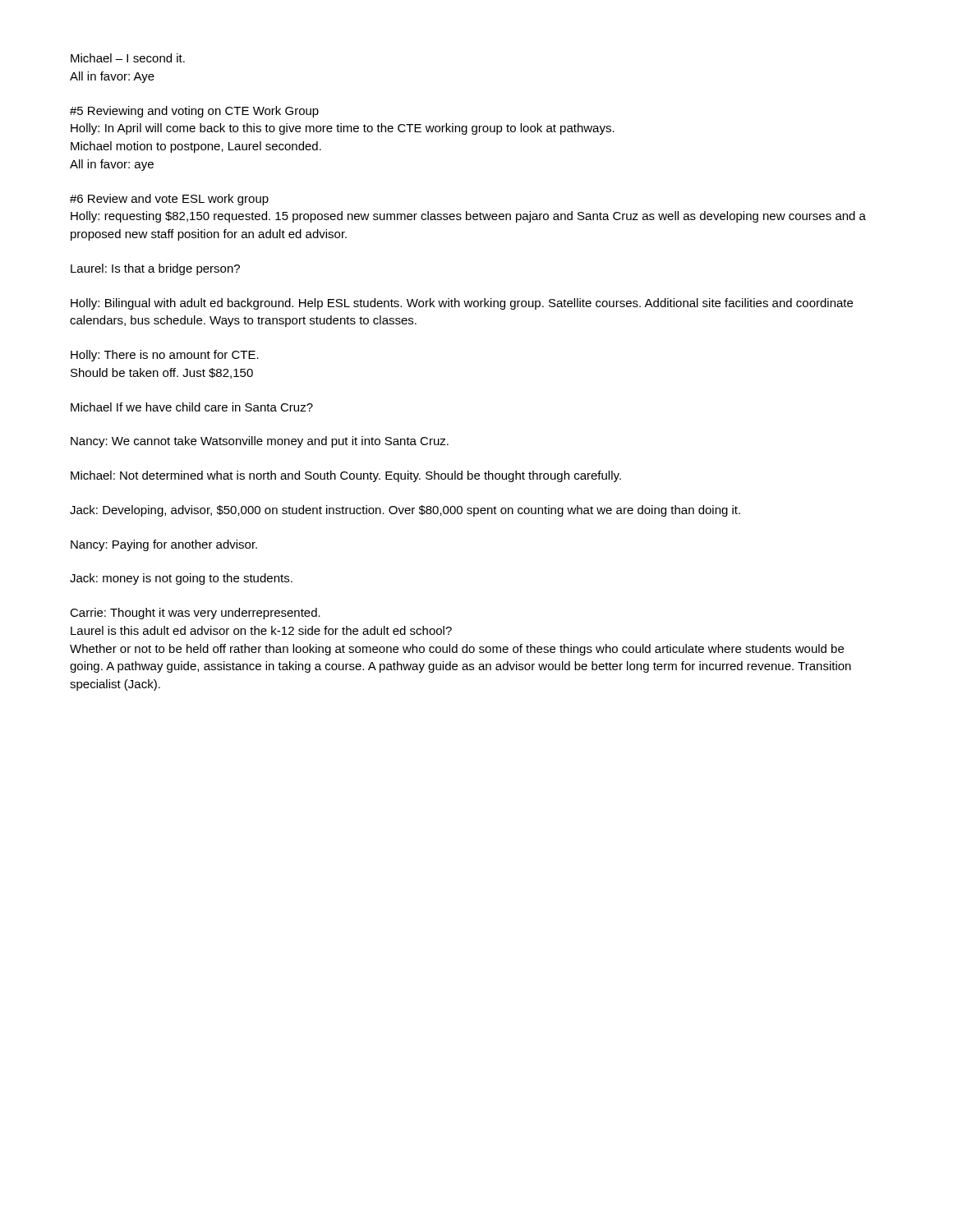
Task: Locate the text block with the text "Carrie: Thought it"
Action: tap(461, 648)
